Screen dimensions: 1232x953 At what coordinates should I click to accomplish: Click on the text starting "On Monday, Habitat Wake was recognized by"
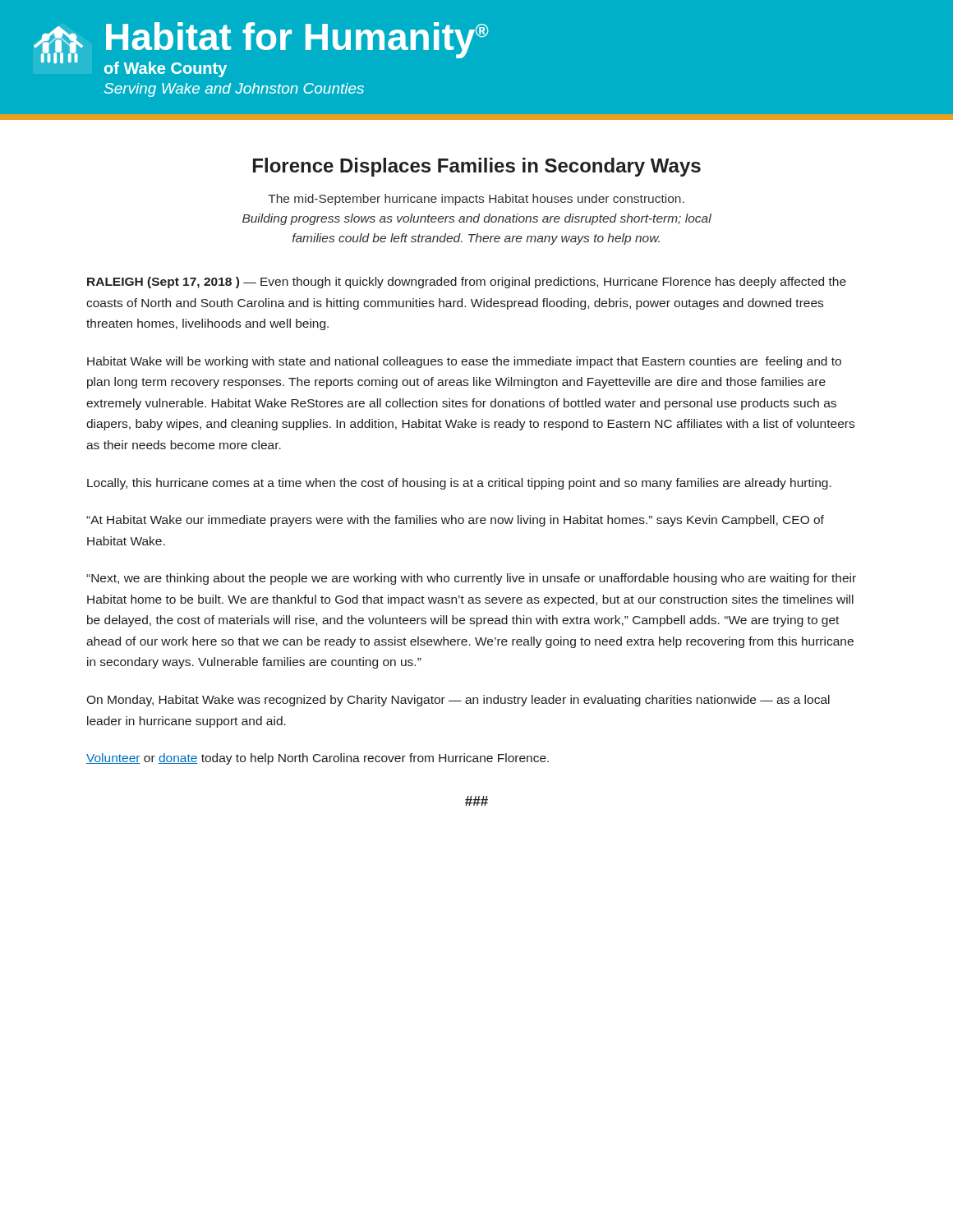pos(458,710)
